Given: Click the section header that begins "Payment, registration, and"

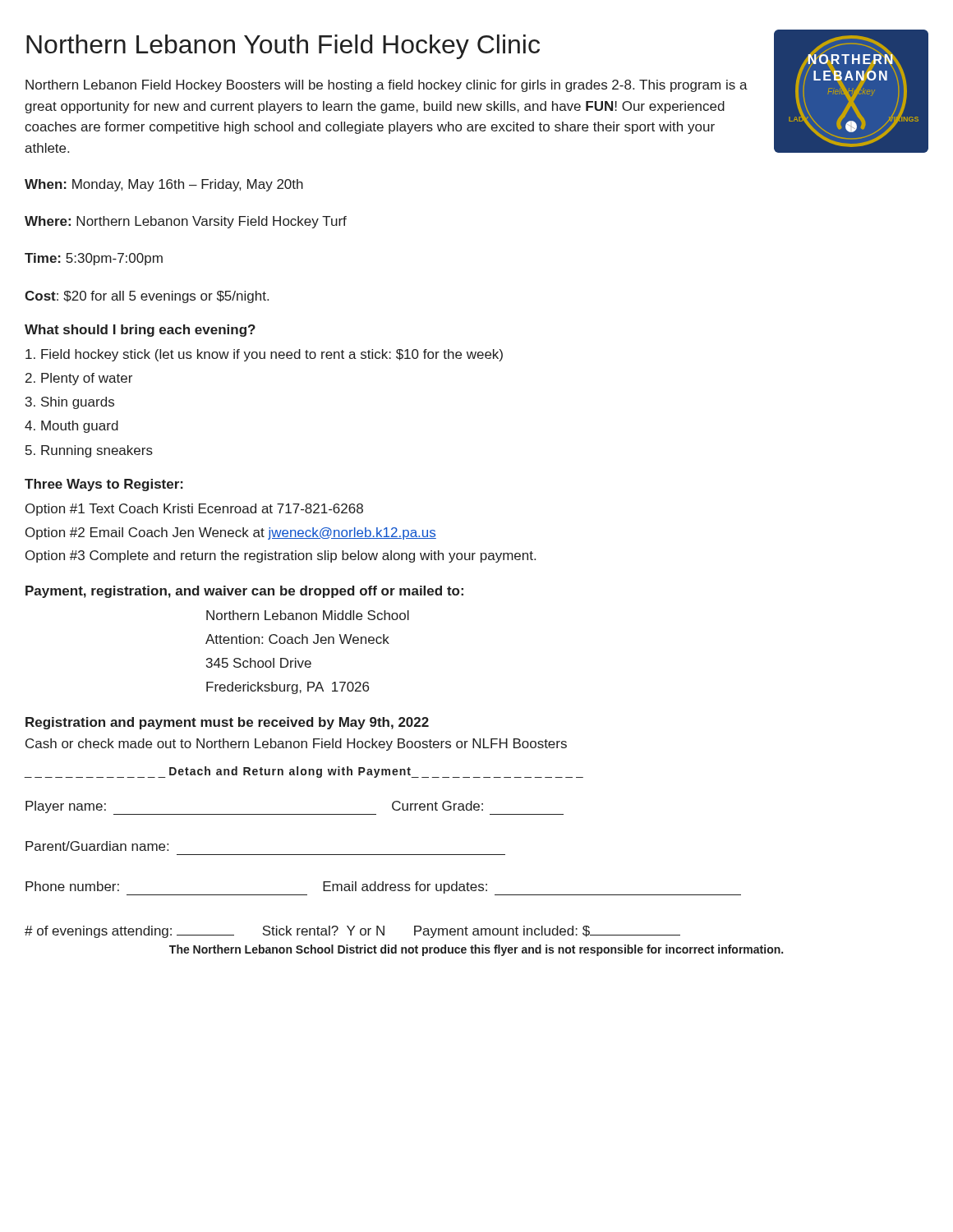Looking at the screenshot, I should (x=245, y=591).
